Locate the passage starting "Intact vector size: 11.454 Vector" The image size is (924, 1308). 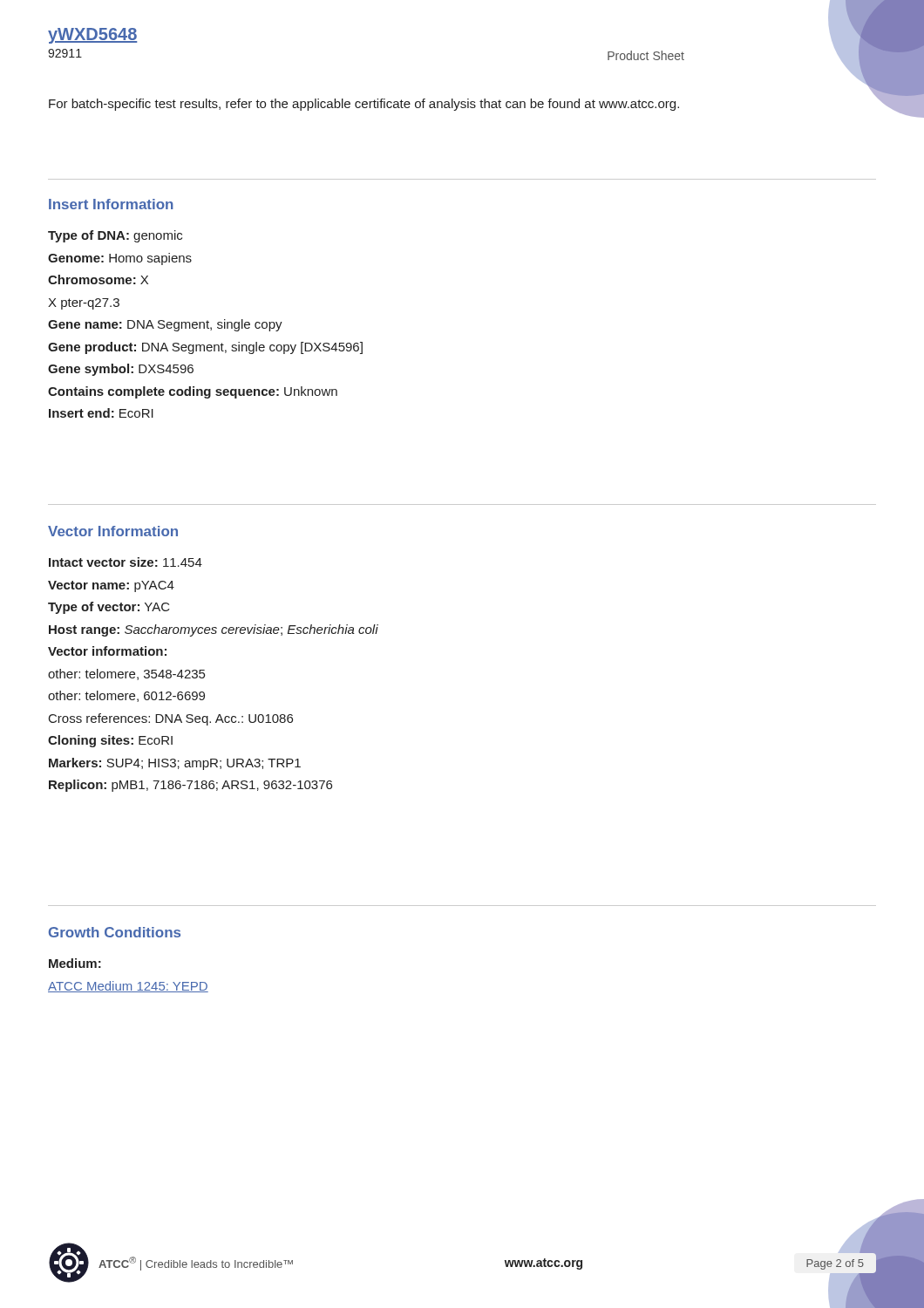126,562
